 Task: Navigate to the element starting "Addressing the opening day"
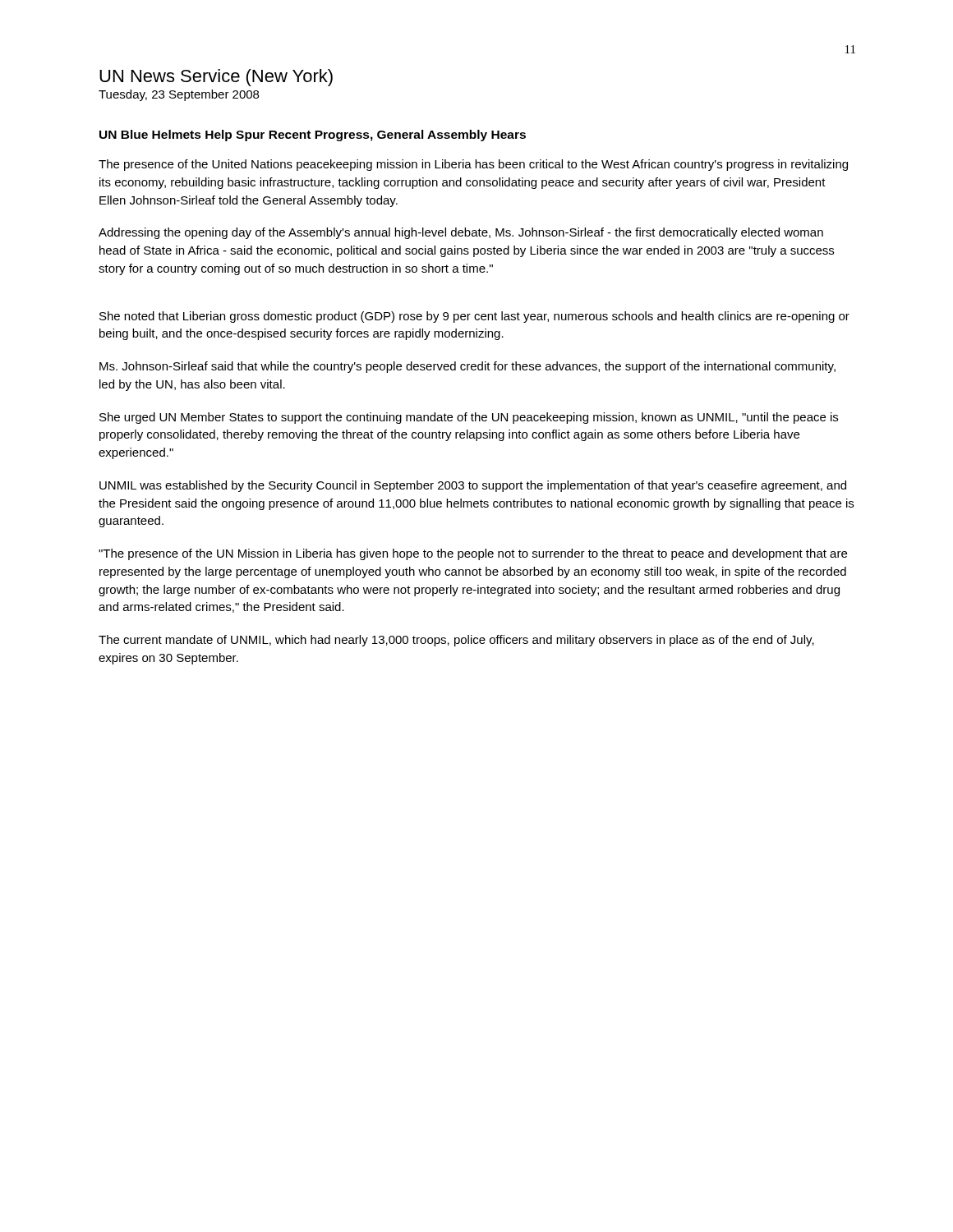pos(467,250)
